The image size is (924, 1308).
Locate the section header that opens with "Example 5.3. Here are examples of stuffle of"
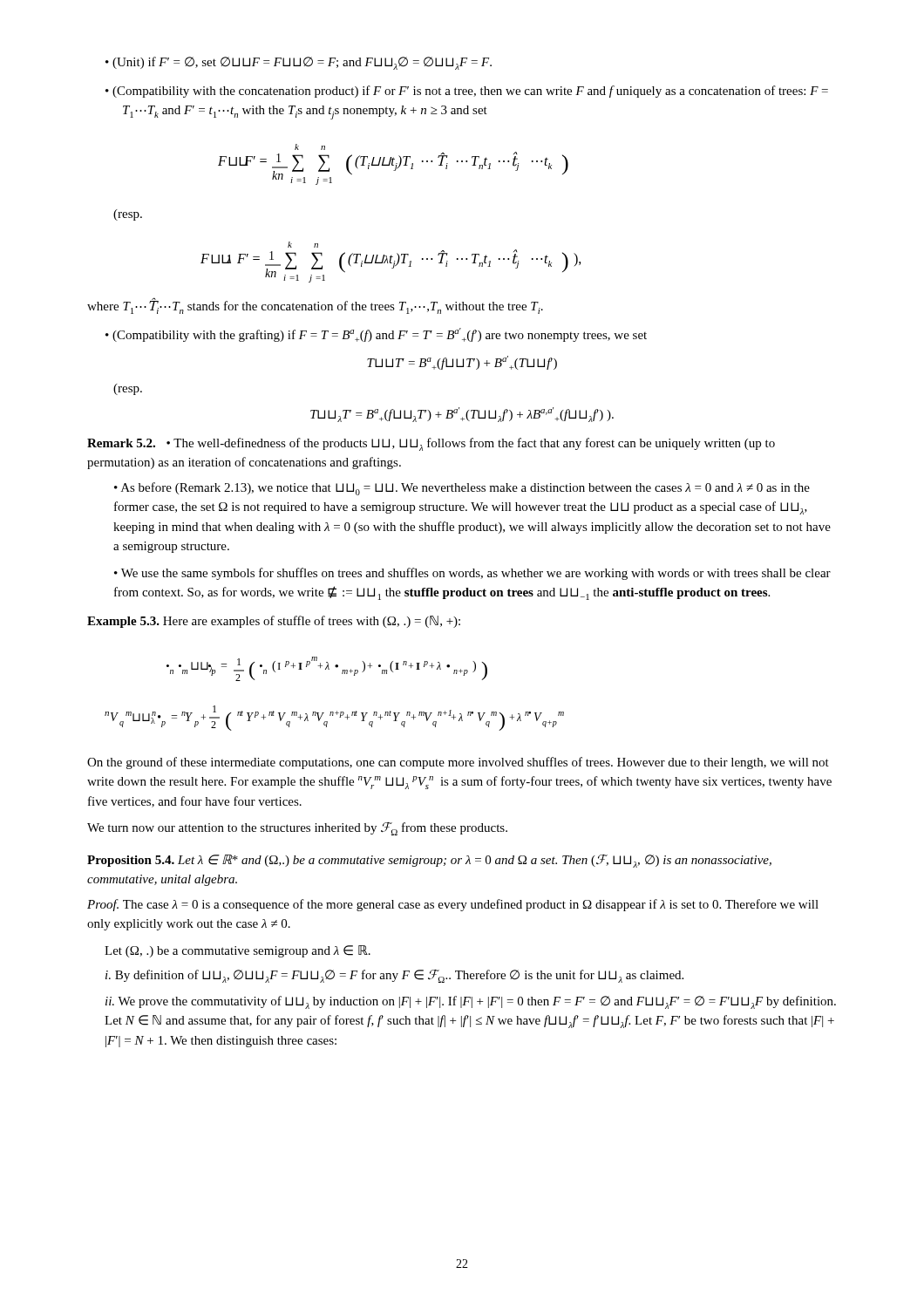(274, 620)
